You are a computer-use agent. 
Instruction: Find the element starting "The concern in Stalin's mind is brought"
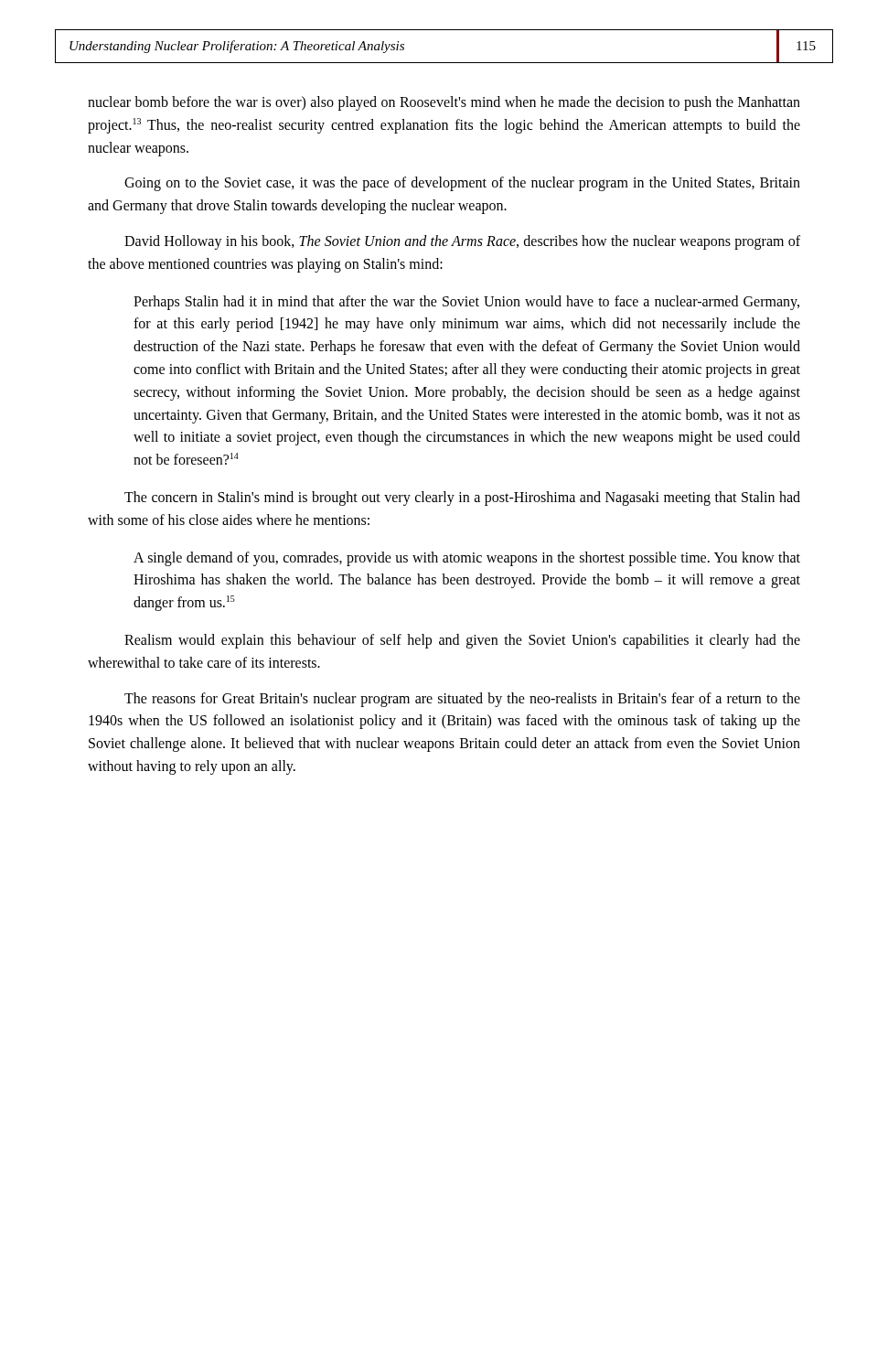tap(444, 509)
